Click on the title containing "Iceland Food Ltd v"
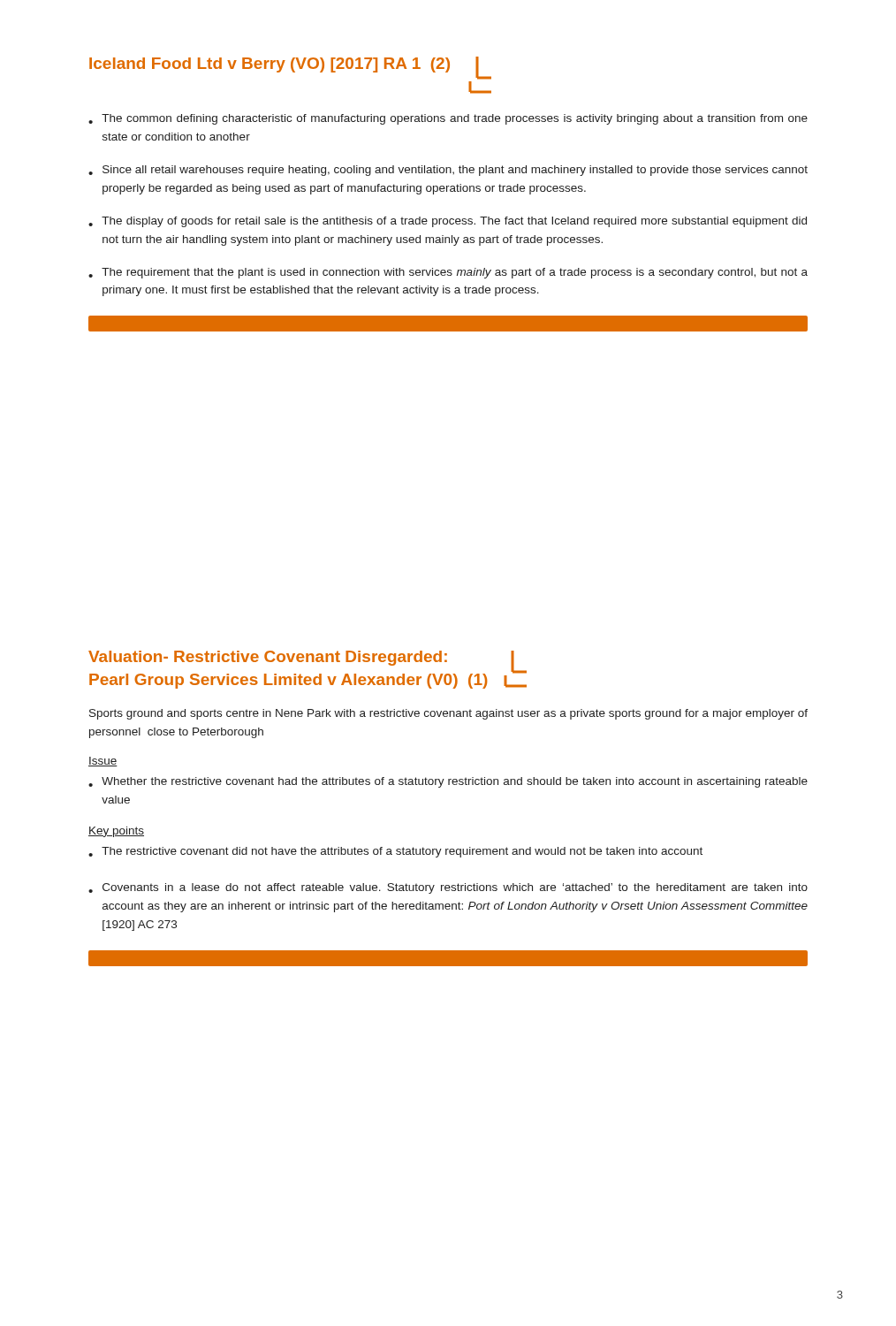 coord(448,73)
